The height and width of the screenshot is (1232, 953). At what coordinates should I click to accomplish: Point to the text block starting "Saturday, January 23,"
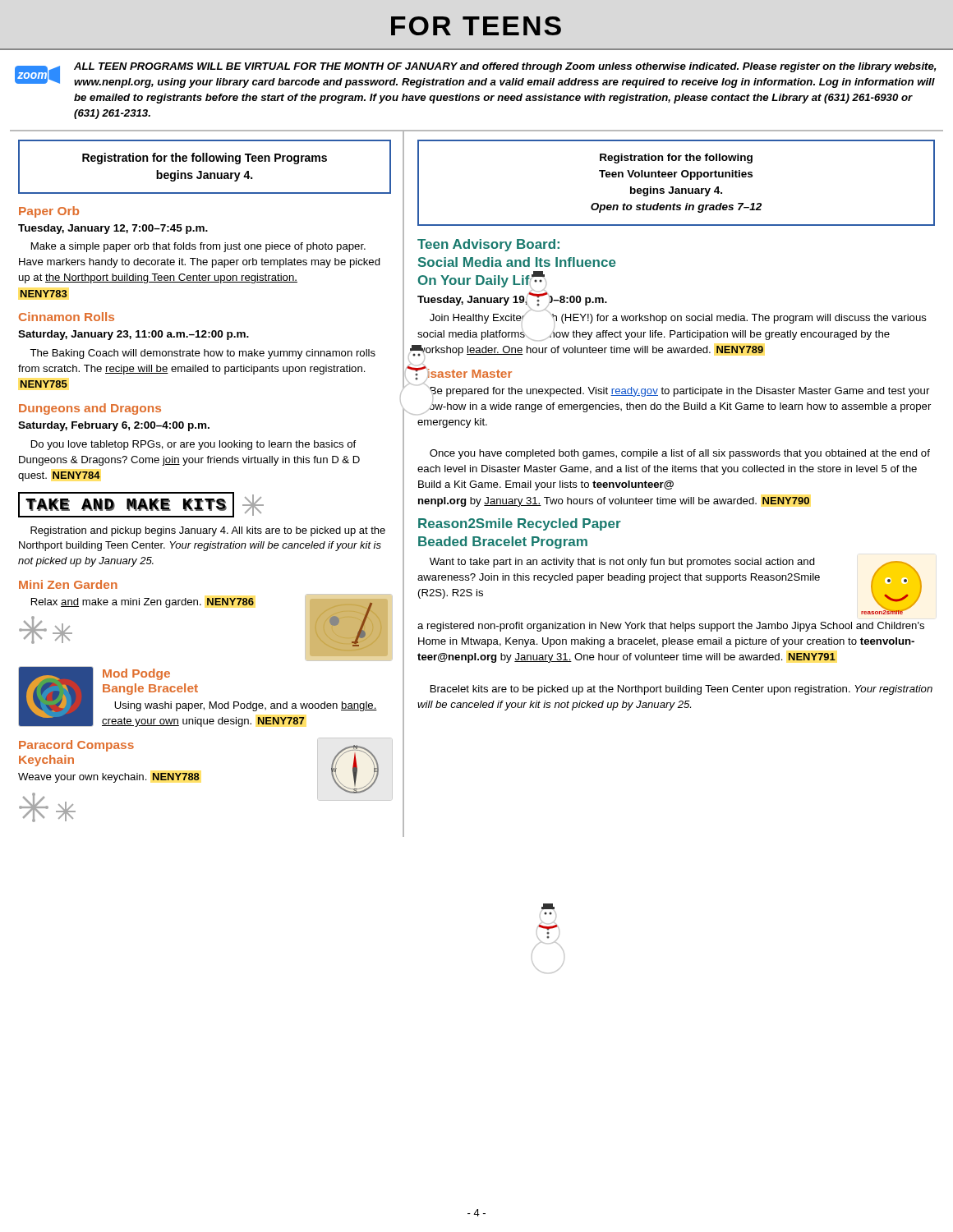[205, 358]
